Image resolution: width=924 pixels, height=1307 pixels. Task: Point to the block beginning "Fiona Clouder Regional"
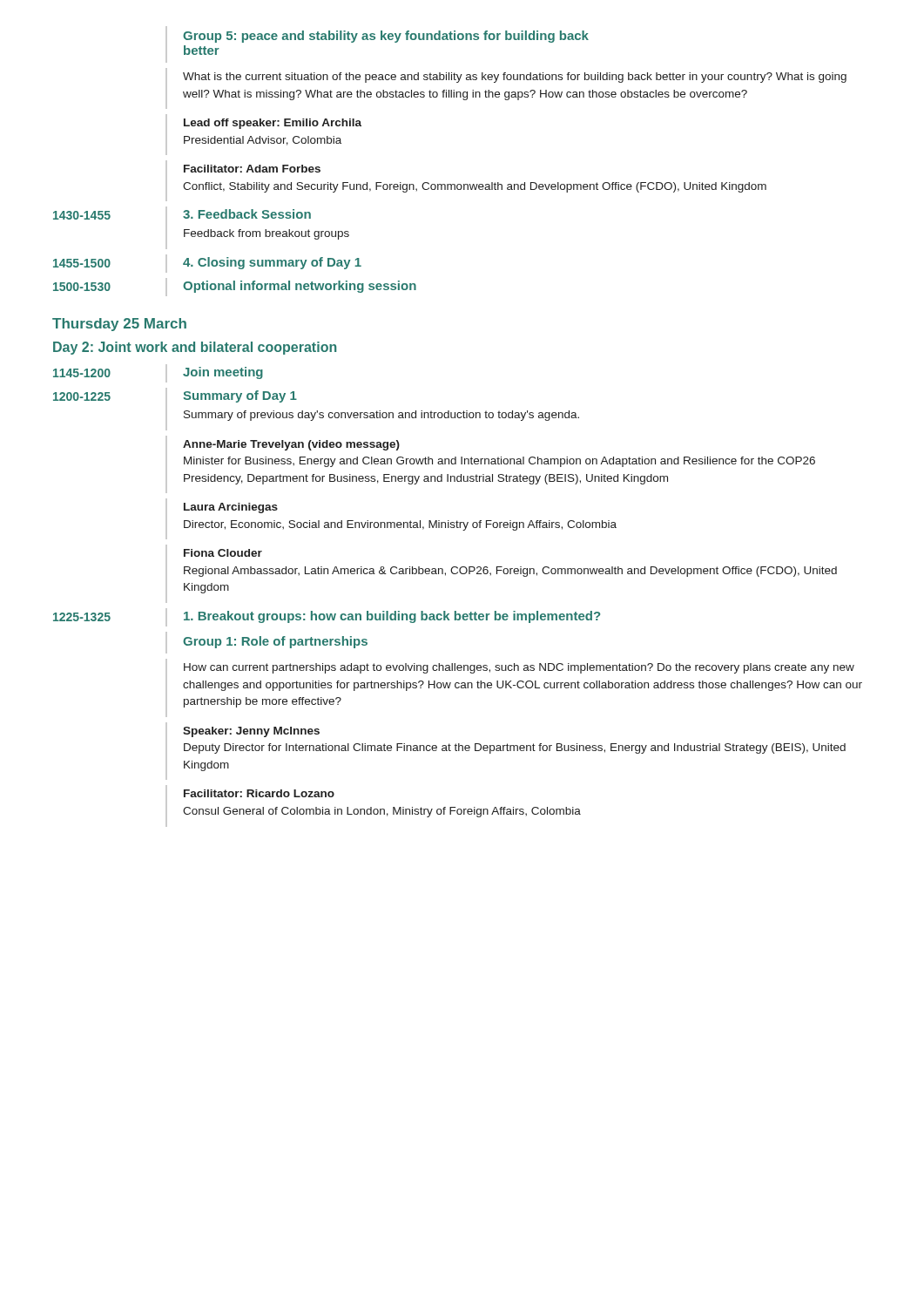[462, 574]
